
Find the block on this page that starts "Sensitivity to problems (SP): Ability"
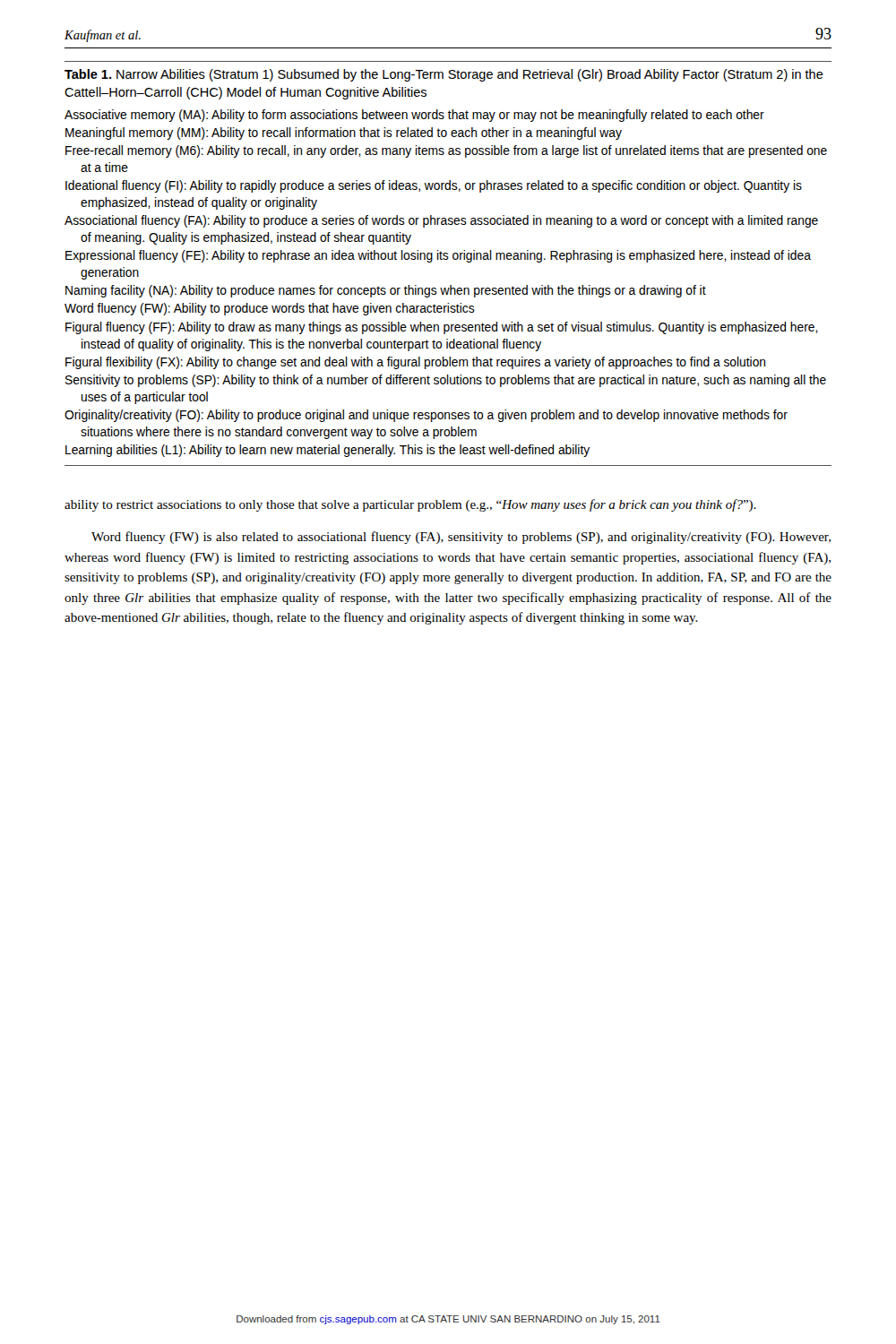click(445, 388)
